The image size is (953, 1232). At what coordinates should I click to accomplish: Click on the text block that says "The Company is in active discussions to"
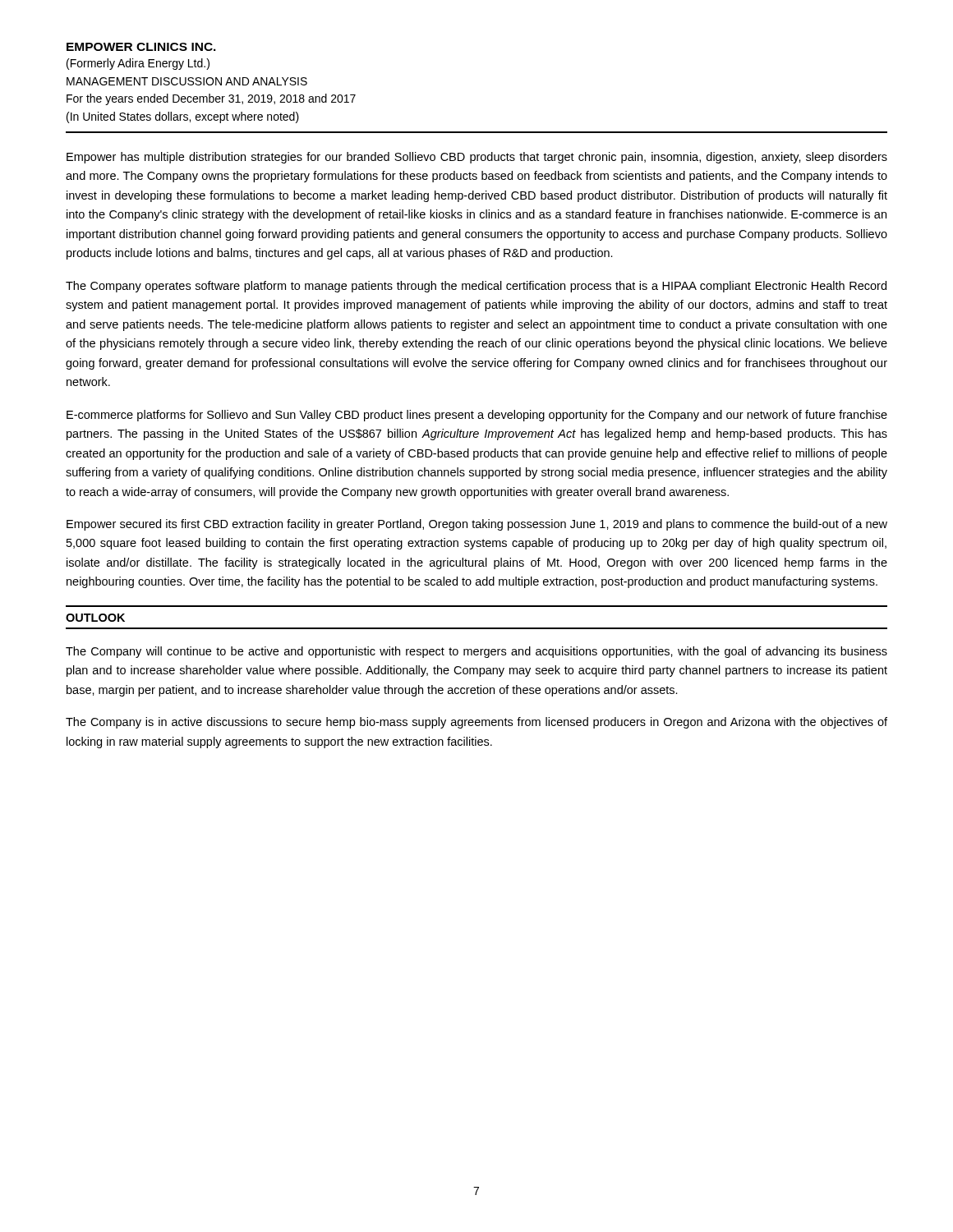tap(476, 732)
